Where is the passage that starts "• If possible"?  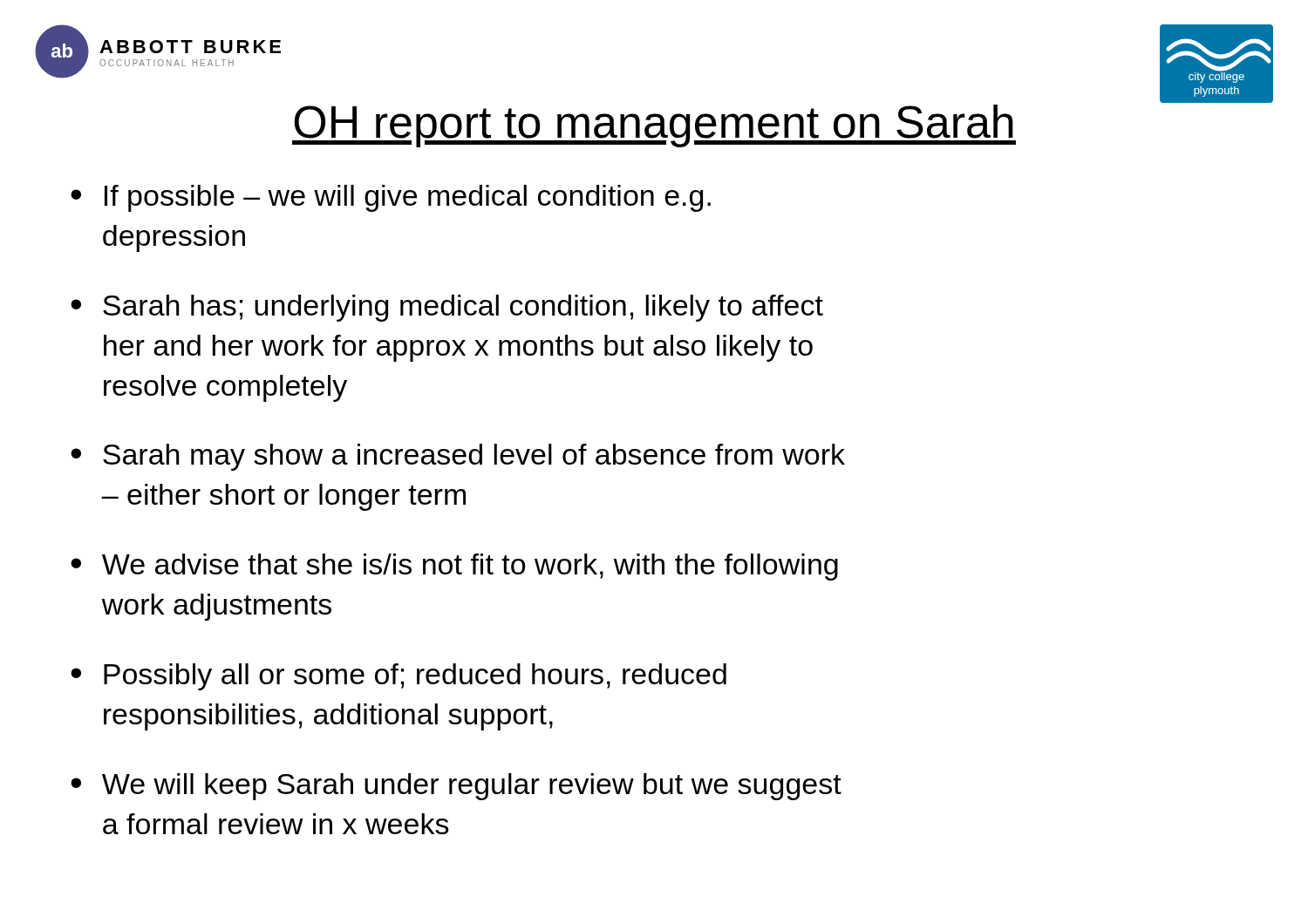coord(654,216)
